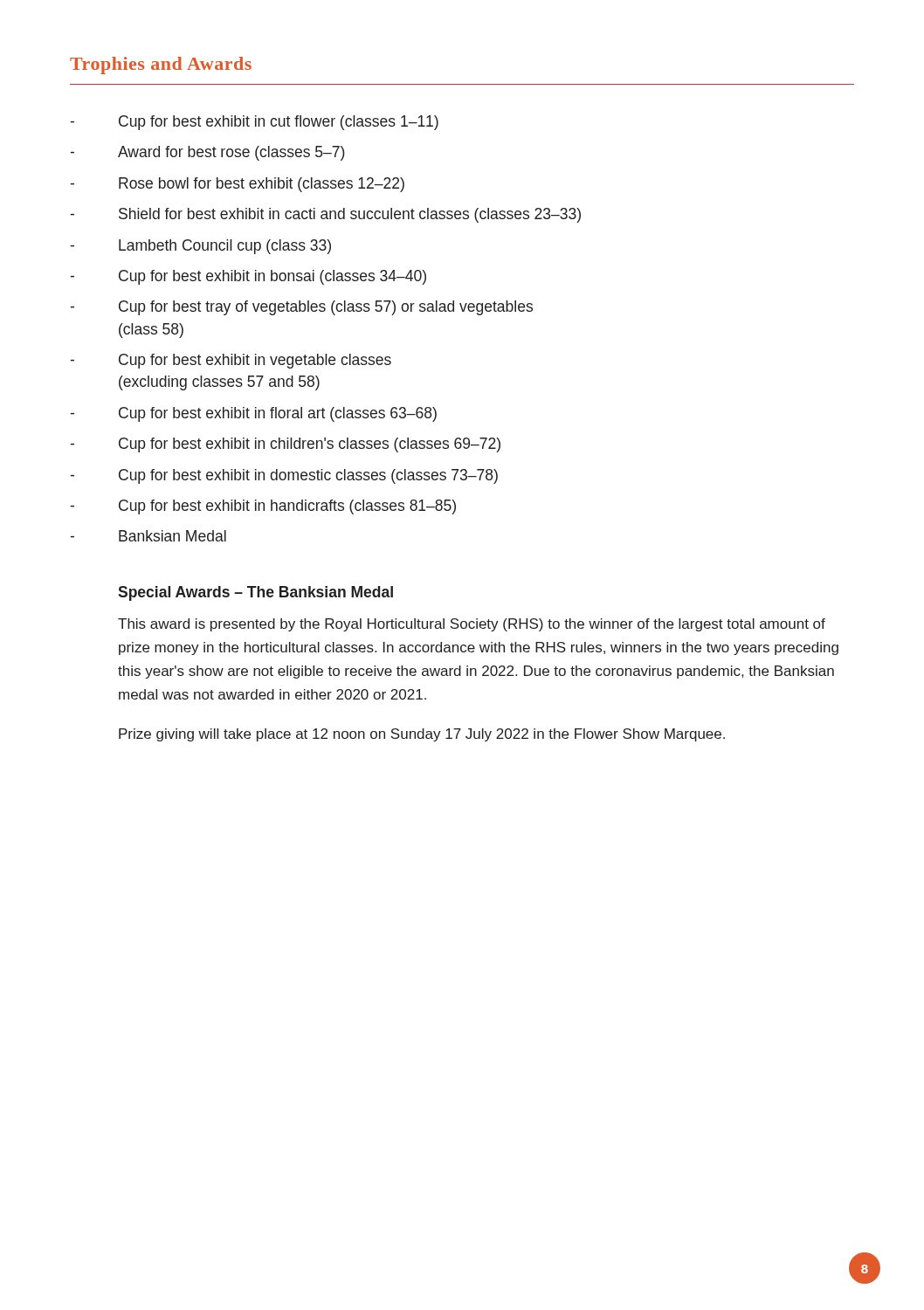
Task: Find the block on this page that starts "- Award for best rose (classes"
Action: (x=207, y=153)
